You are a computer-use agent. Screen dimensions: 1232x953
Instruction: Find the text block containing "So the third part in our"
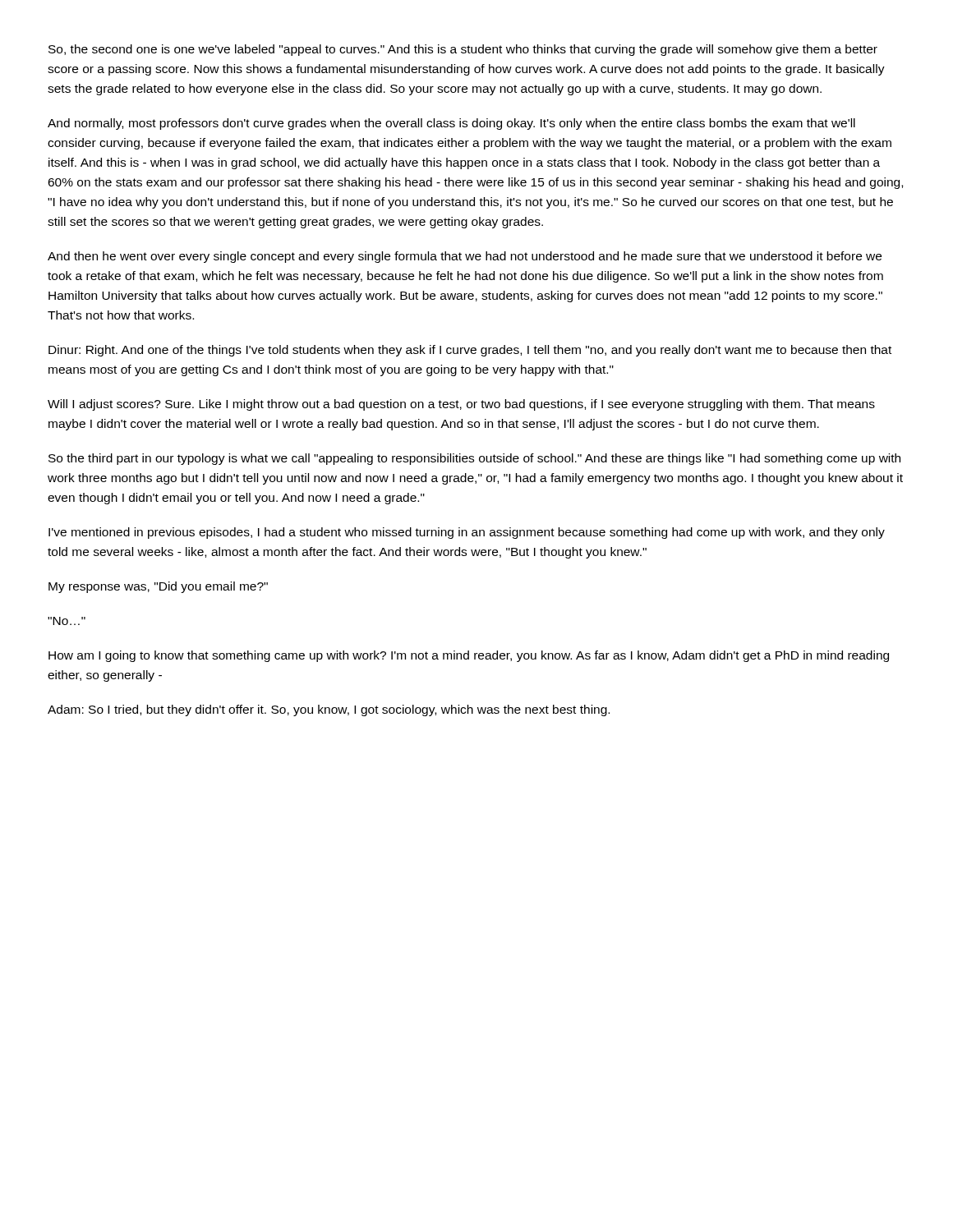(x=475, y=478)
